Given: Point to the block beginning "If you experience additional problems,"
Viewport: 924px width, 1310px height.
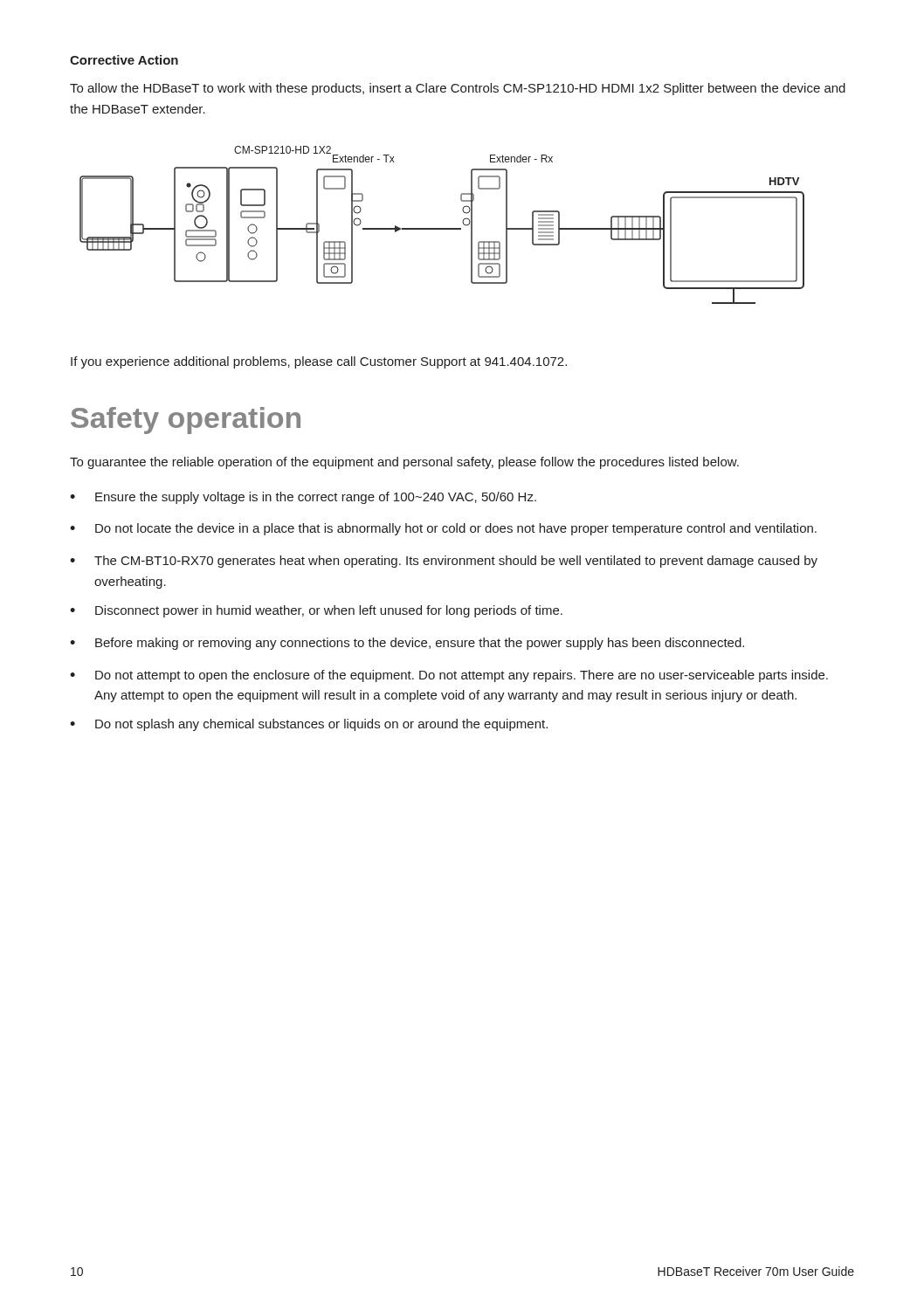Looking at the screenshot, I should 319,361.
